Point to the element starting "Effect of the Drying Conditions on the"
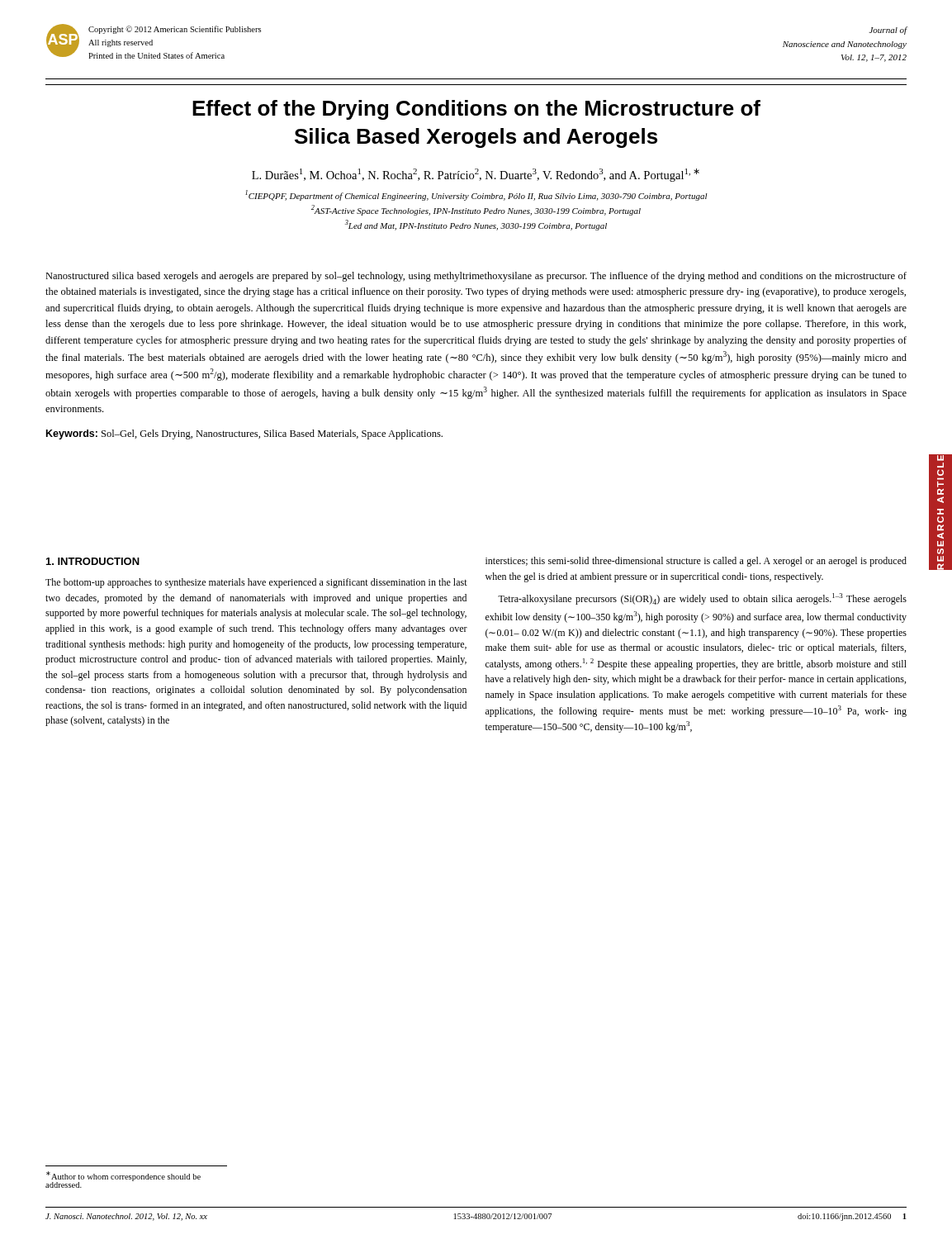Viewport: 952px width, 1239px height. [x=476, y=122]
